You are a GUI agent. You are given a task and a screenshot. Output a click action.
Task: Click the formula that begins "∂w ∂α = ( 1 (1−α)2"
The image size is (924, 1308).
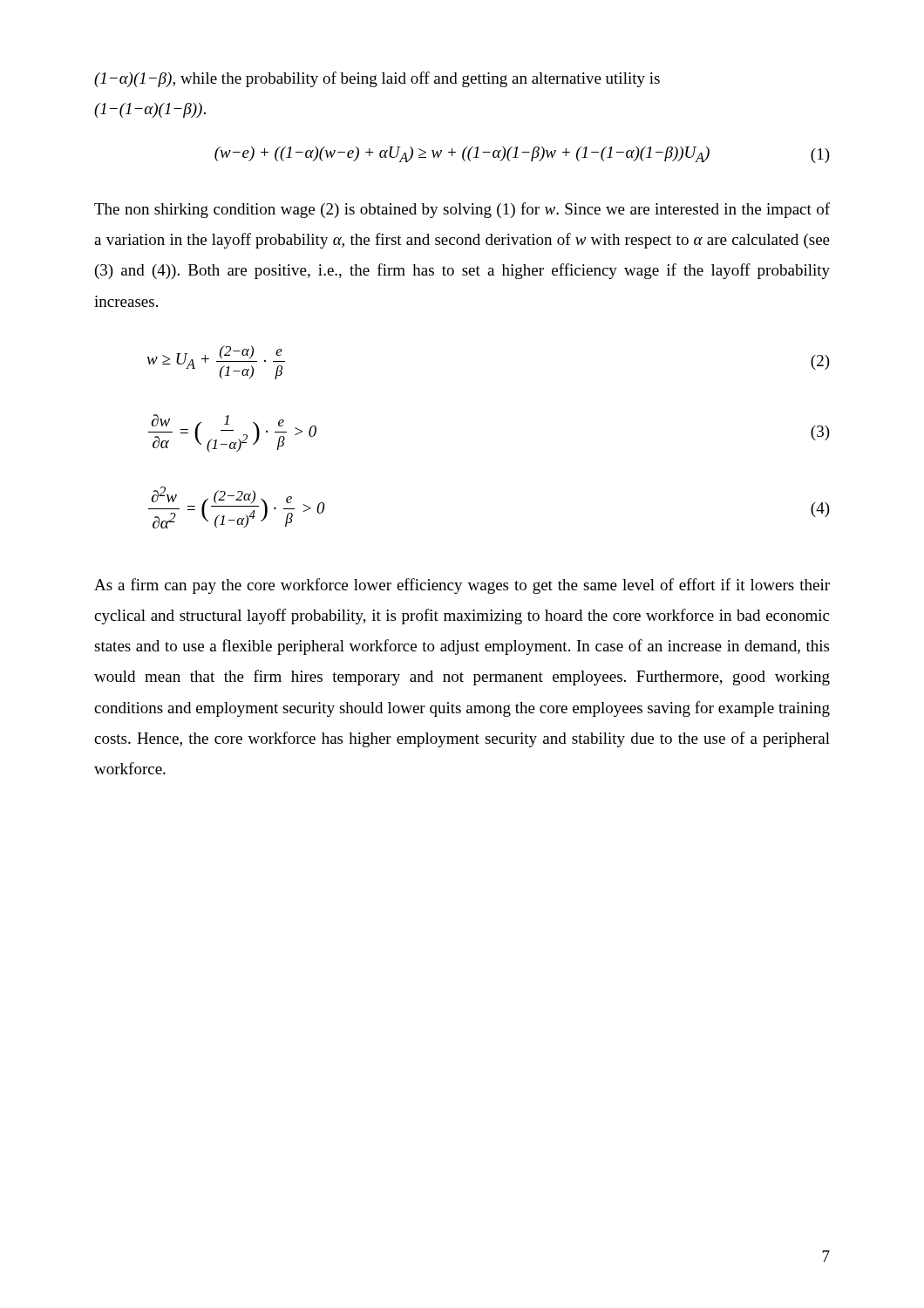pyautogui.click(x=233, y=430)
